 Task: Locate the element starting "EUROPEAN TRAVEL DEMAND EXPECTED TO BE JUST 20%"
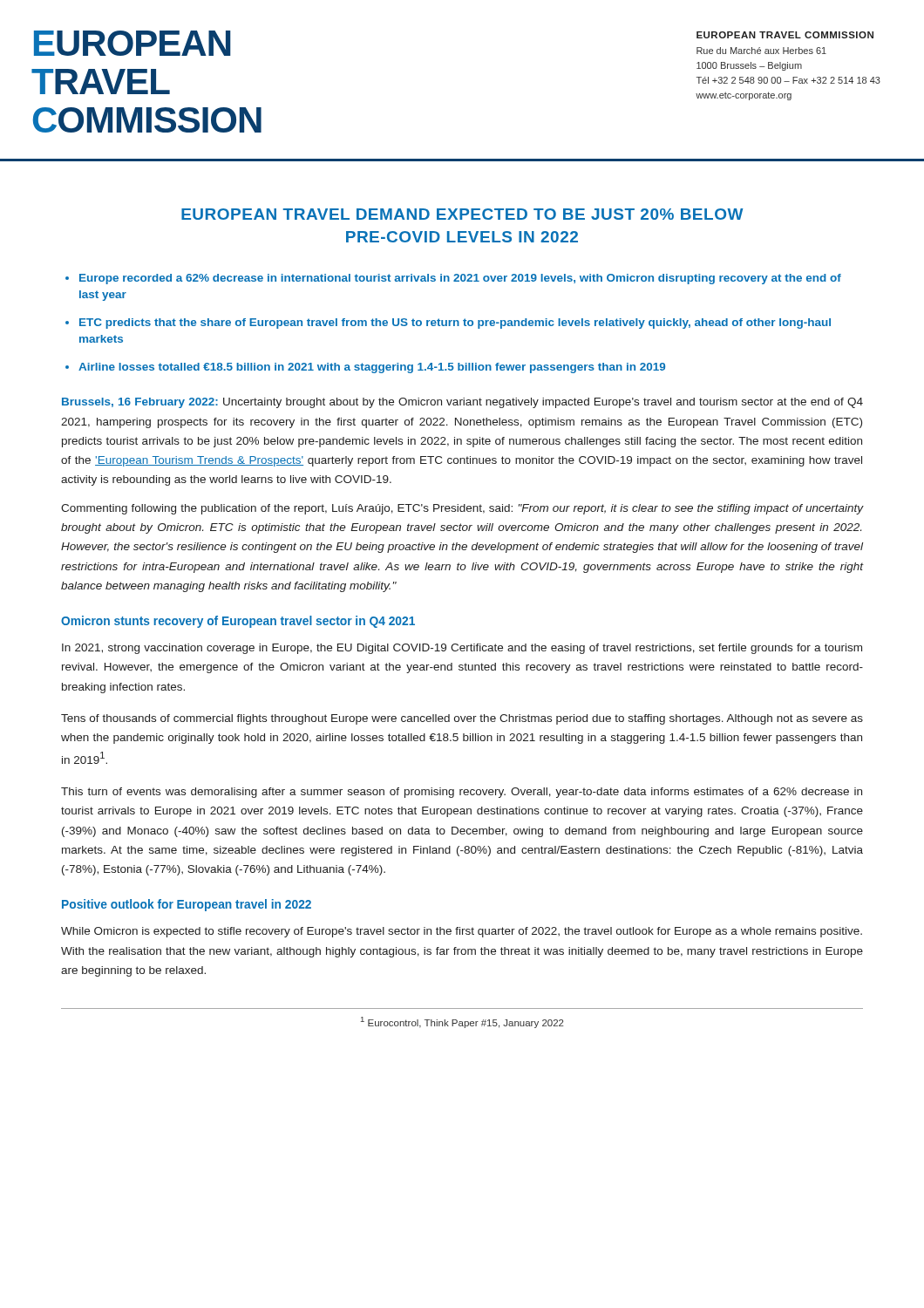pyautogui.click(x=462, y=225)
